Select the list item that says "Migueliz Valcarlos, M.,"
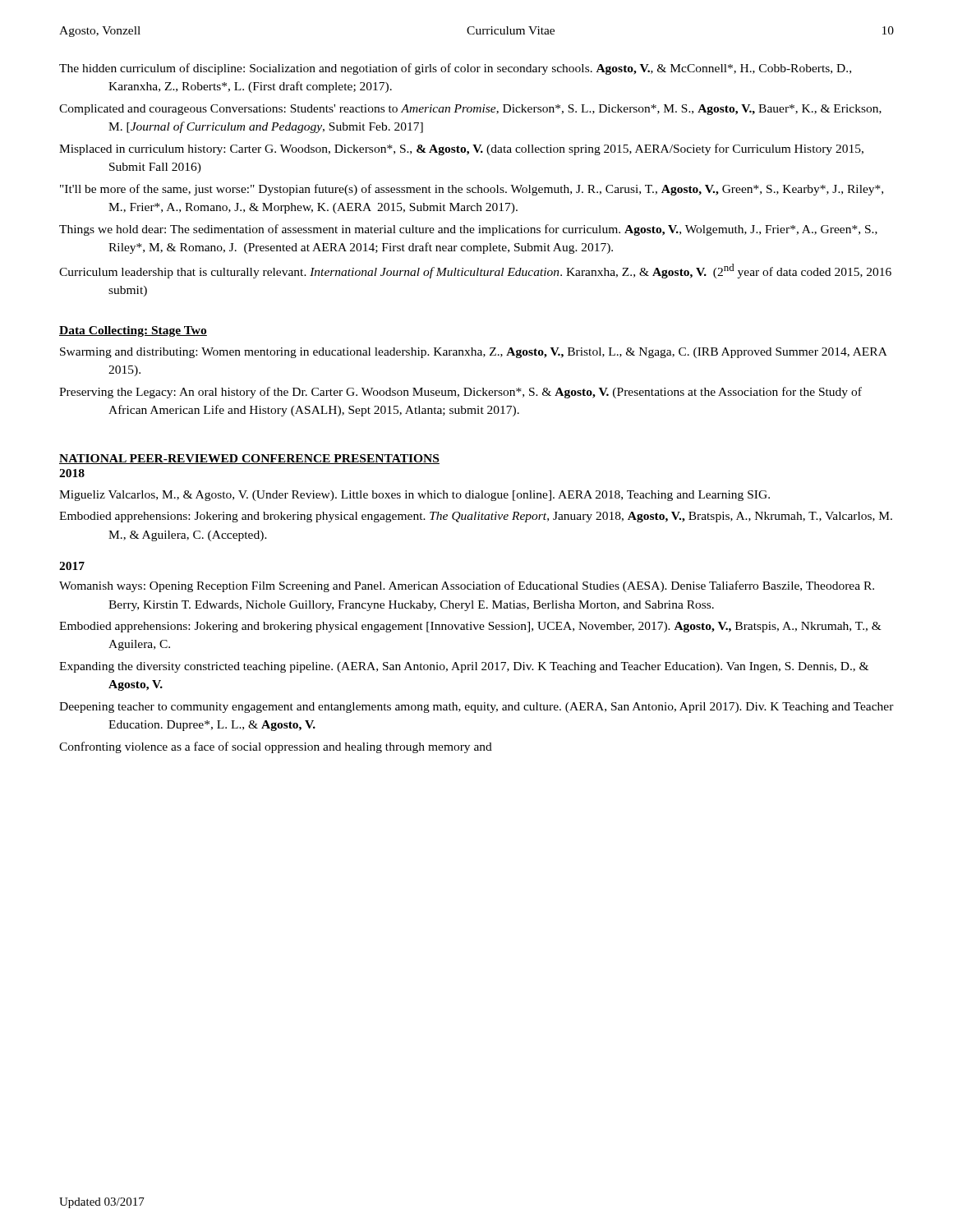The image size is (953, 1232). (x=415, y=494)
